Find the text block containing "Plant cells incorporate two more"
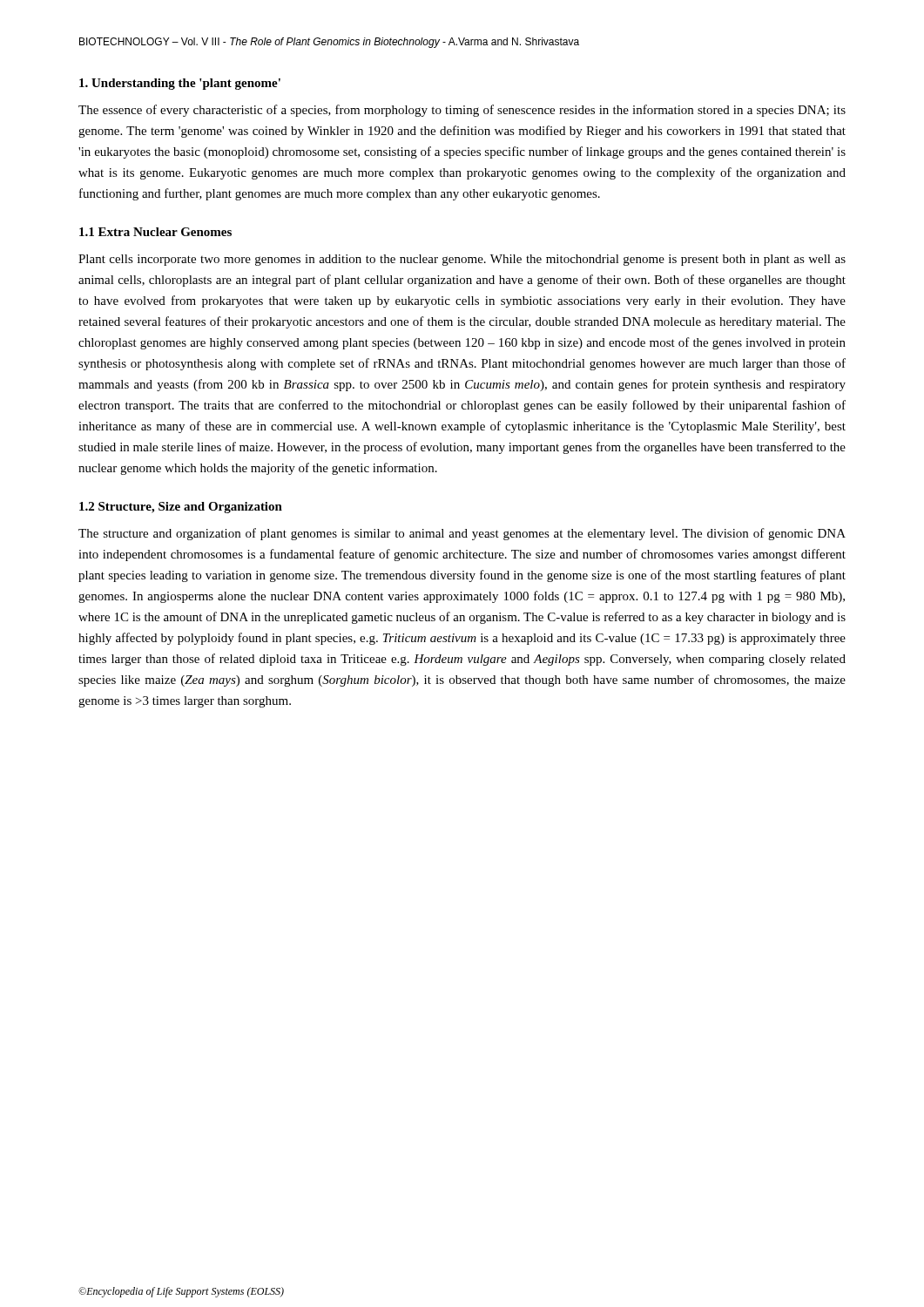The image size is (924, 1307). click(462, 363)
